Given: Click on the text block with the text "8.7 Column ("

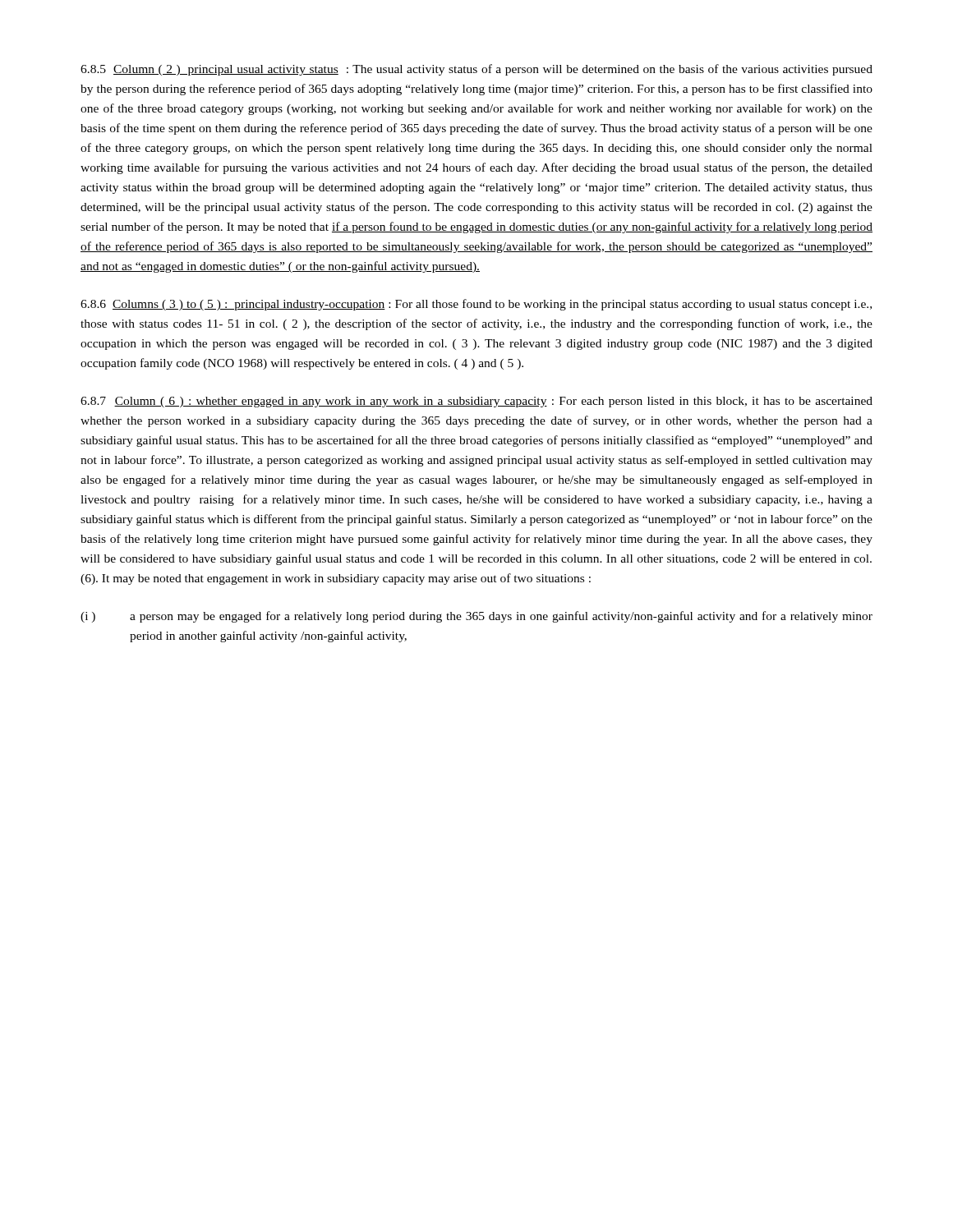Looking at the screenshot, I should [476, 490].
